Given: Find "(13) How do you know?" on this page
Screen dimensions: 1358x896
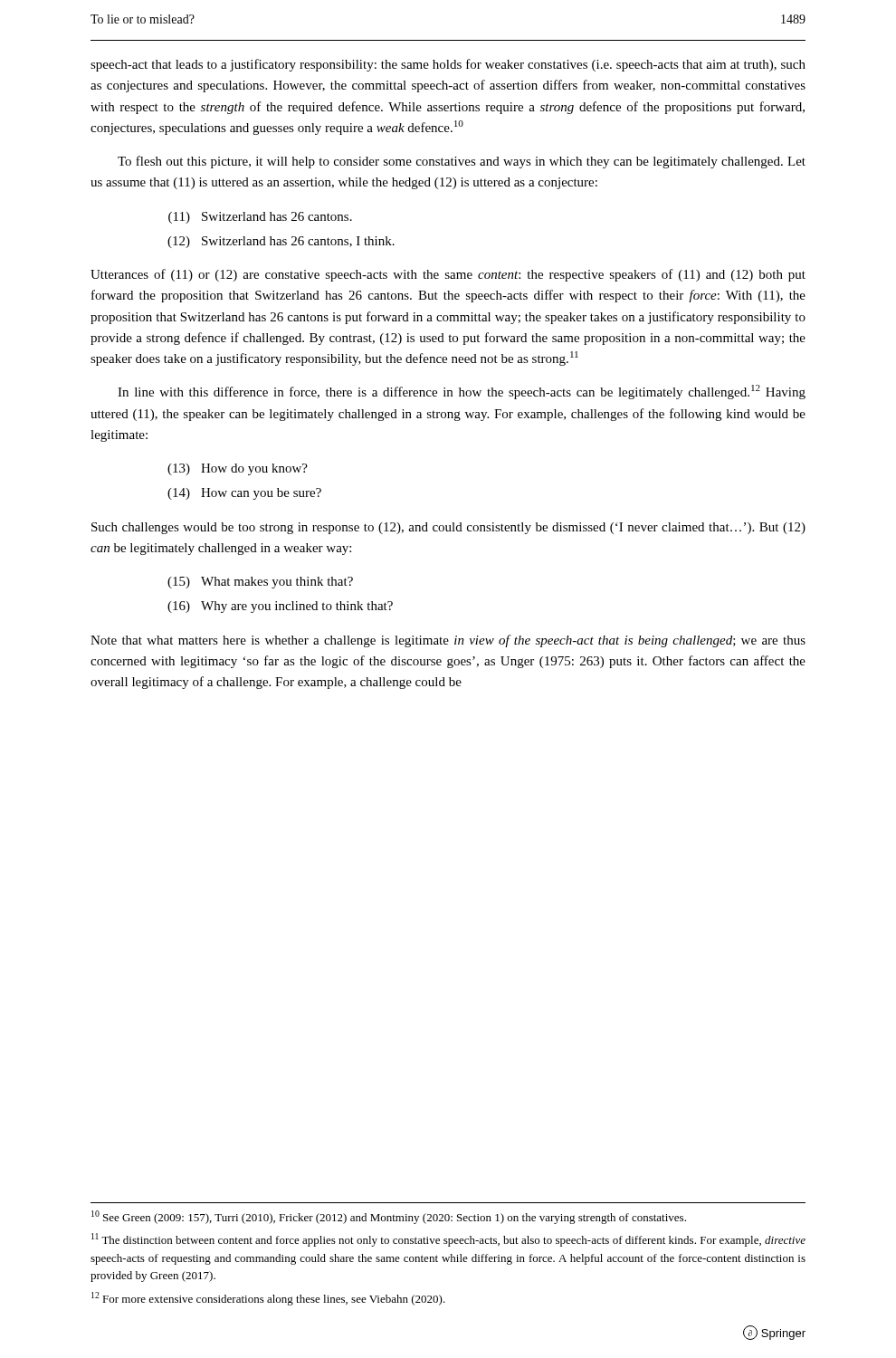Looking at the screenshot, I should pyautogui.click(x=226, y=469).
